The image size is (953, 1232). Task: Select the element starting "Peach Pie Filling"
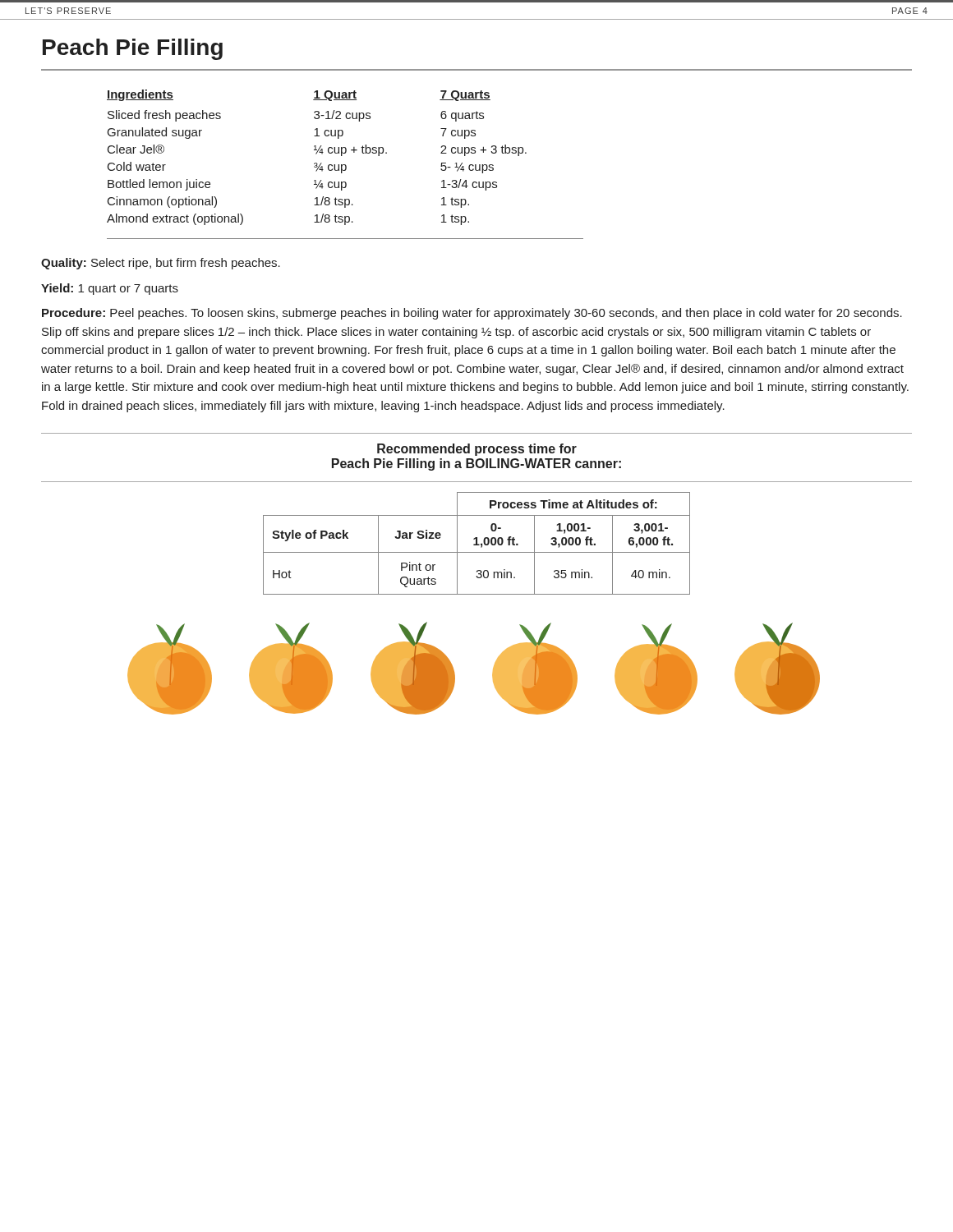point(133,49)
